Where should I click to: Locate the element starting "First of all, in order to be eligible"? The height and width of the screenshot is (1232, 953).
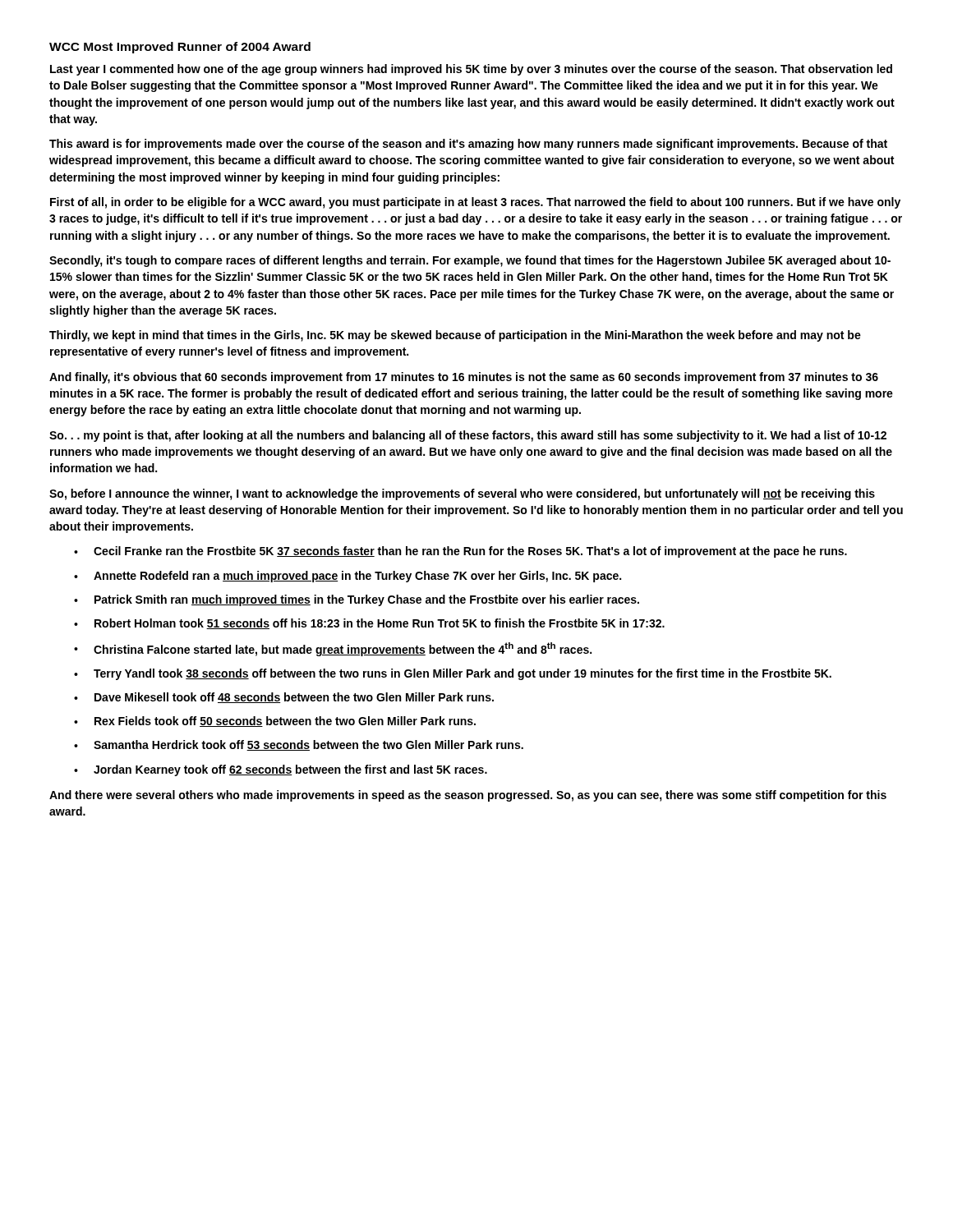tap(476, 219)
